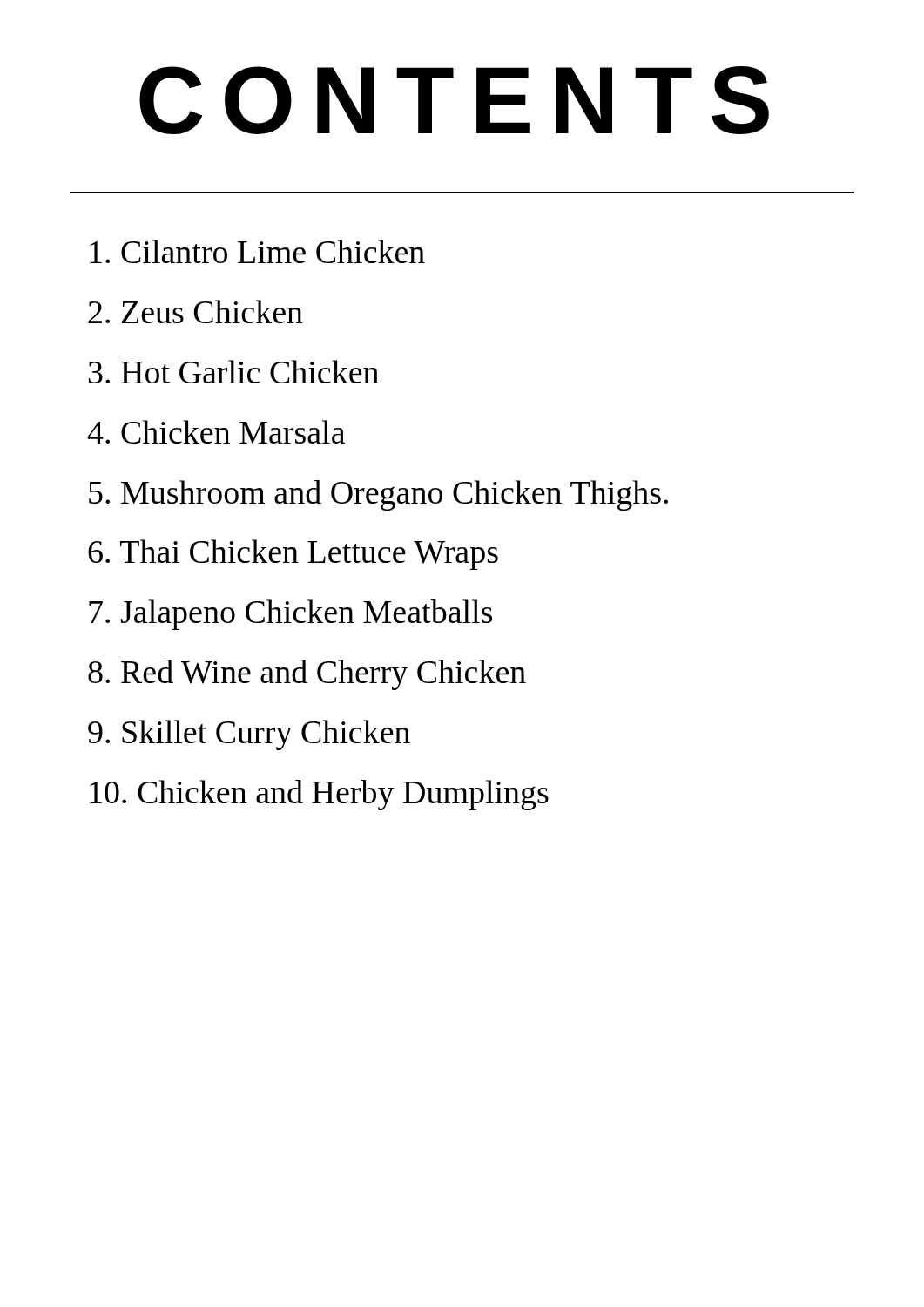Viewport: 924px width, 1307px height.
Task: Find the list item containing "5. Mushroom and Oregano Chicken Thighs."
Action: click(x=379, y=492)
